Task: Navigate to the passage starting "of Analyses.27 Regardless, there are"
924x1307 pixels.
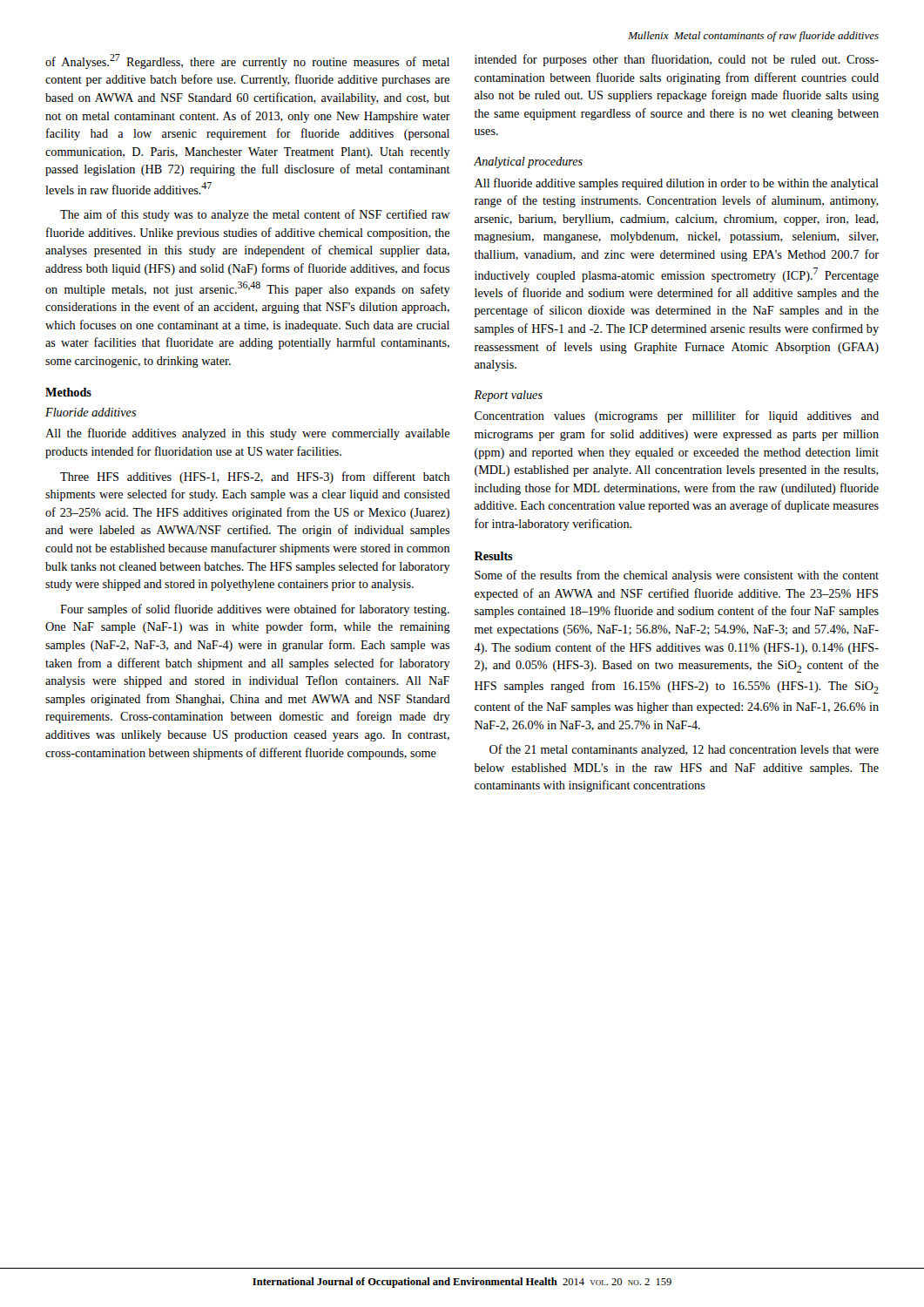Action: pyautogui.click(x=248, y=125)
